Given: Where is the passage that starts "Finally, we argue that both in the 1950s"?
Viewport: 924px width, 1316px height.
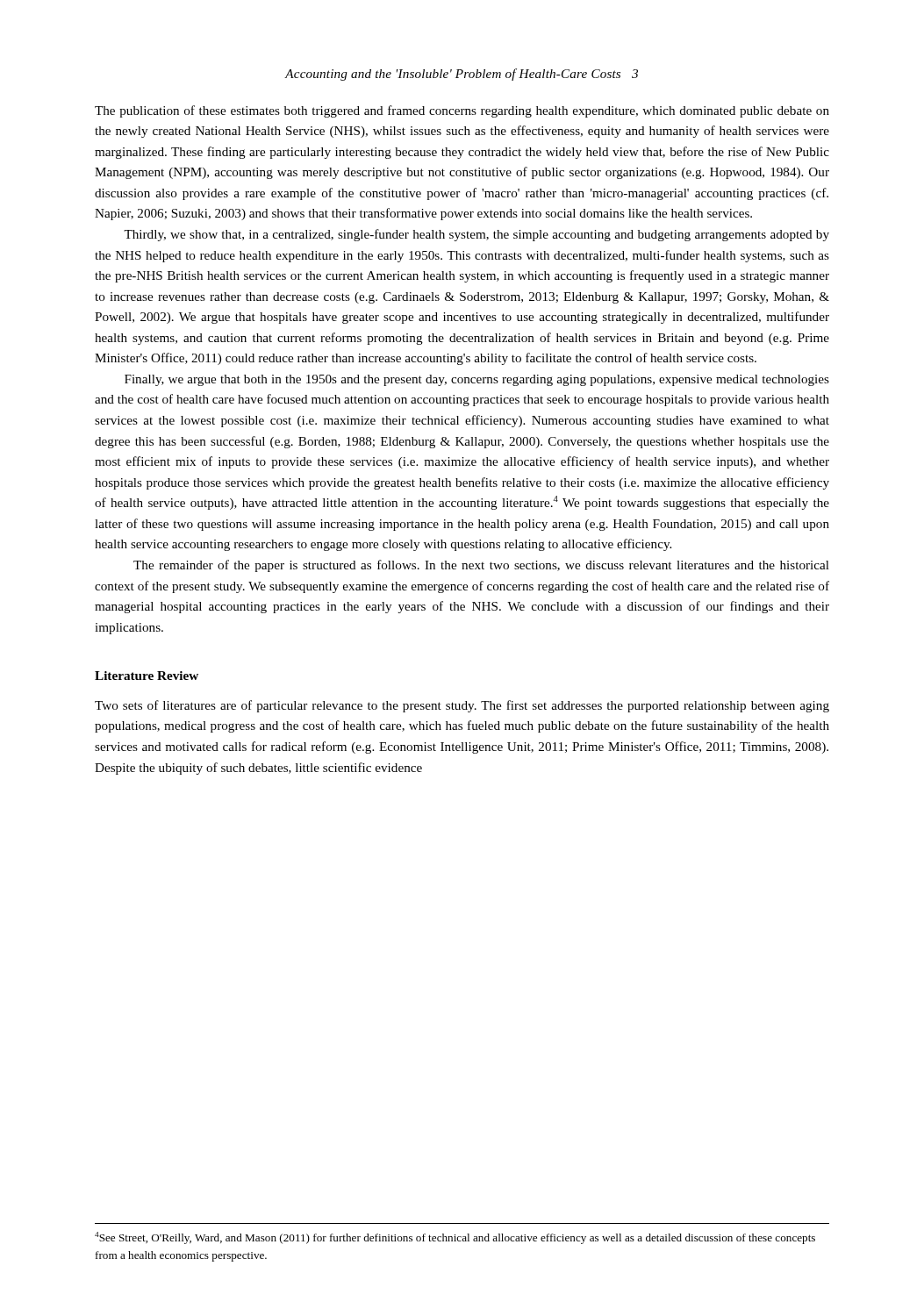Looking at the screenshot, I should click(462, 461).
